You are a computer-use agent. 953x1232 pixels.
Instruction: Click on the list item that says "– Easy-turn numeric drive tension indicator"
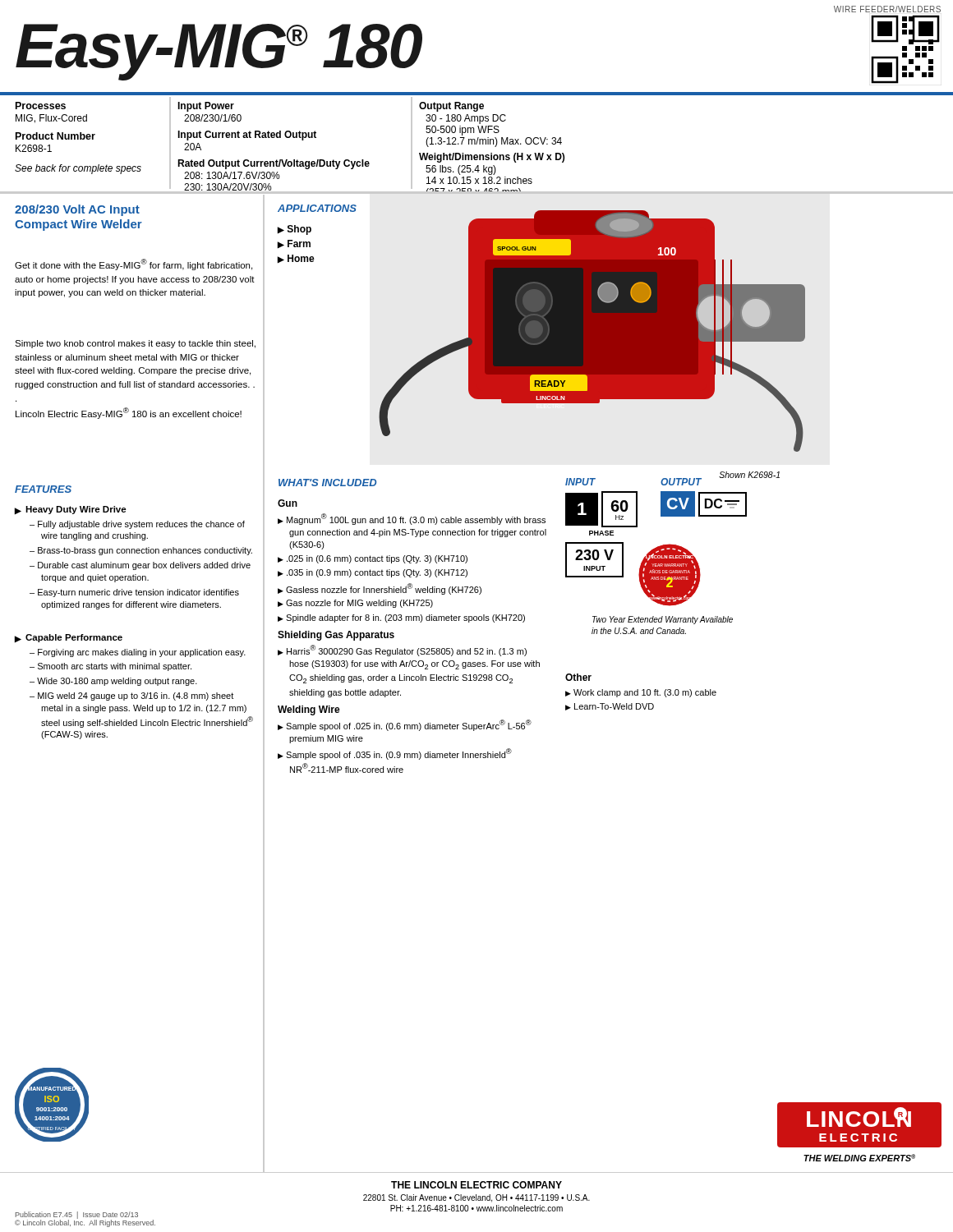[x=134, y=598]
